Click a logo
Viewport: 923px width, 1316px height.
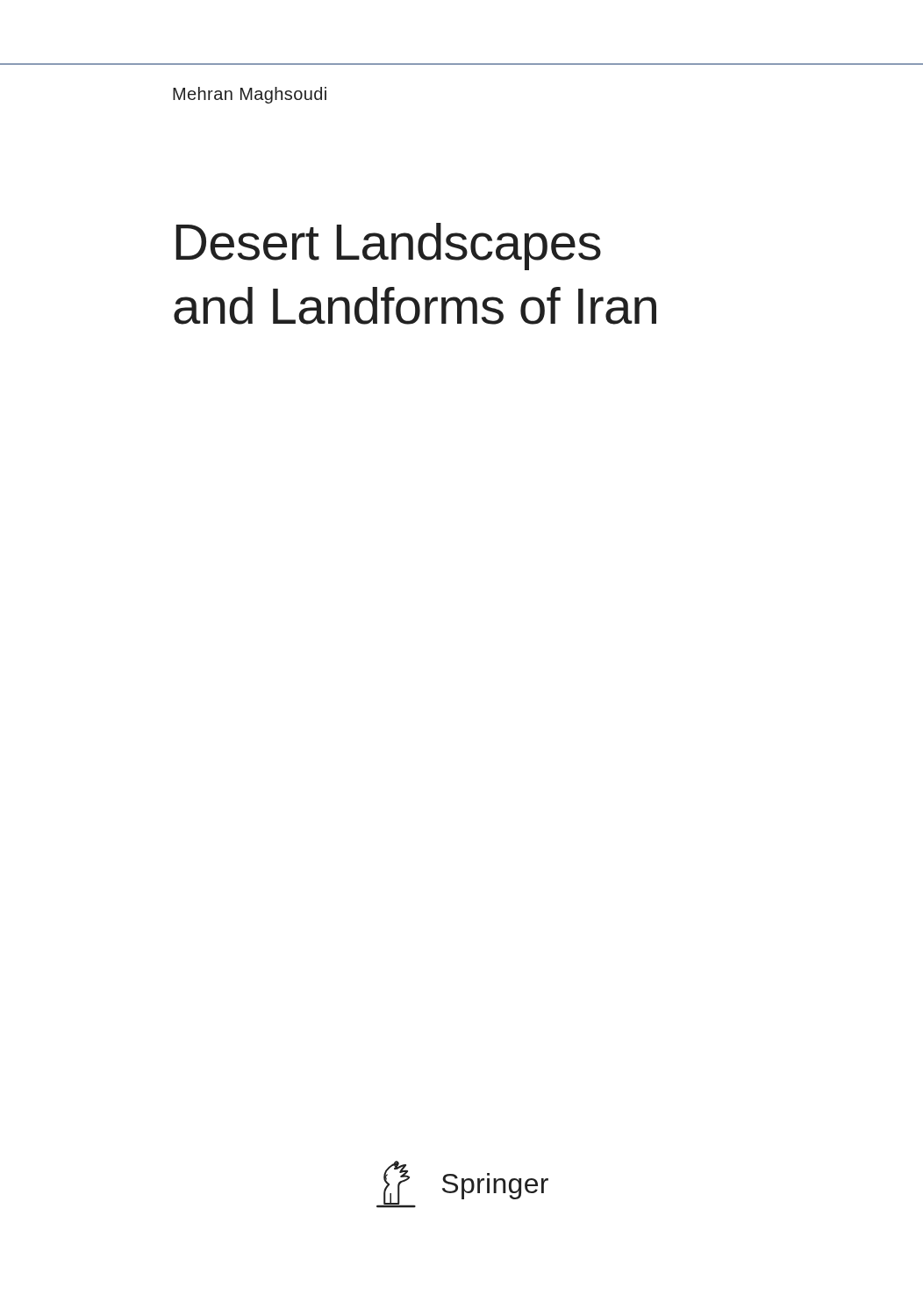(462, 1184)
